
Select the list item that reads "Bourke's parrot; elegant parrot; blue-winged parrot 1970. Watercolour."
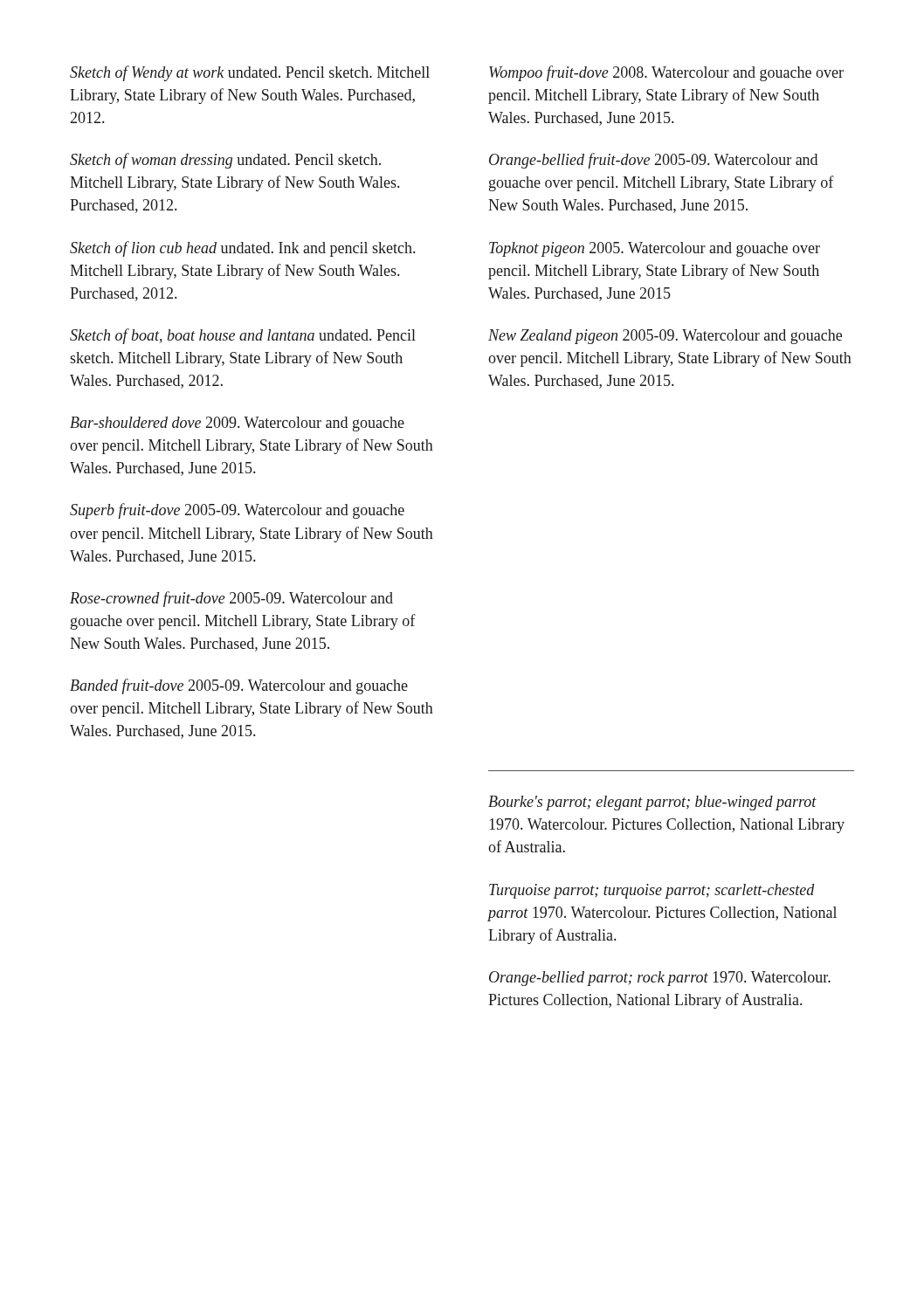pos(671,825)
